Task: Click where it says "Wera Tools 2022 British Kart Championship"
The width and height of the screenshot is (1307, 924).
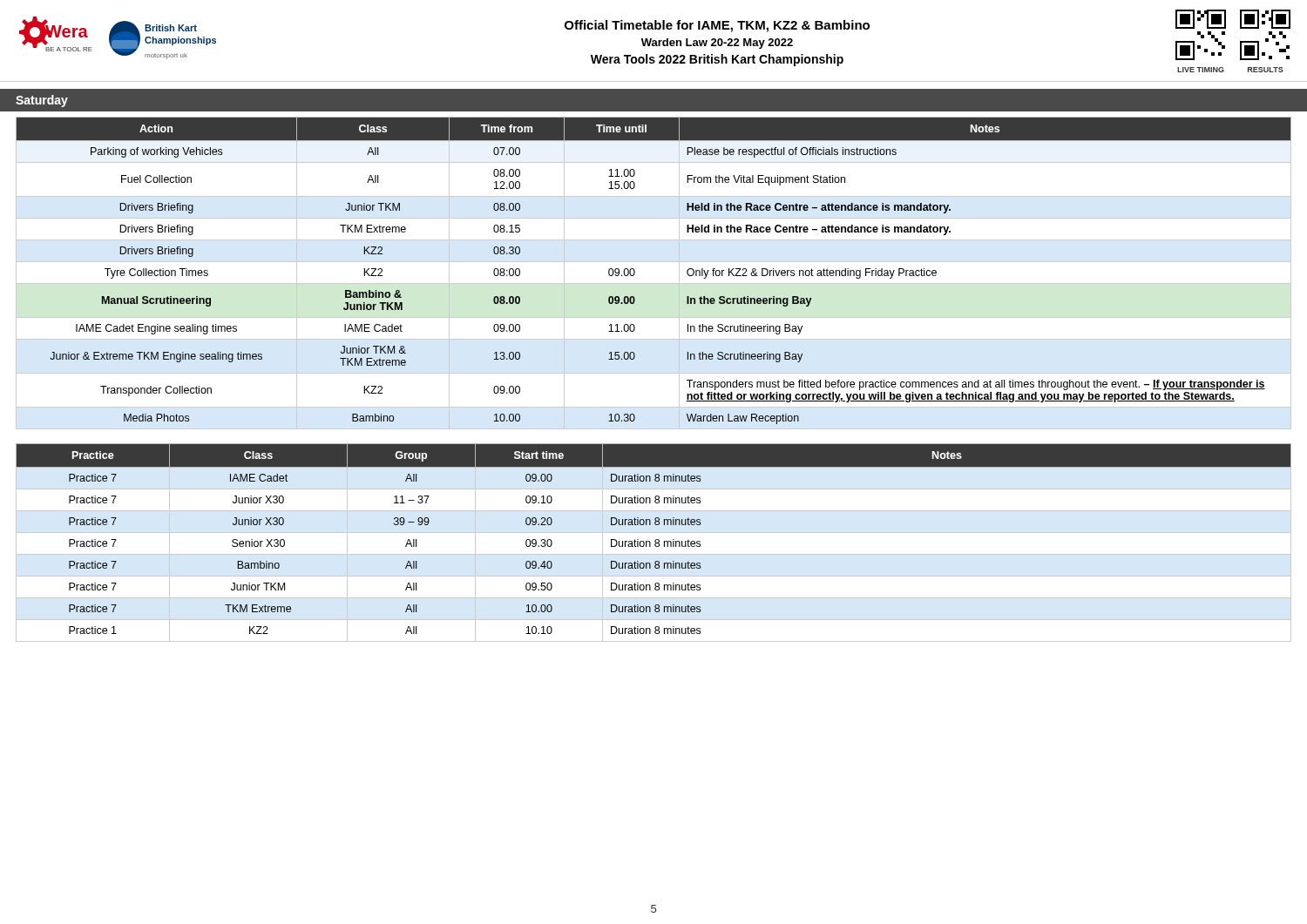Action: (x=717, y=59)
